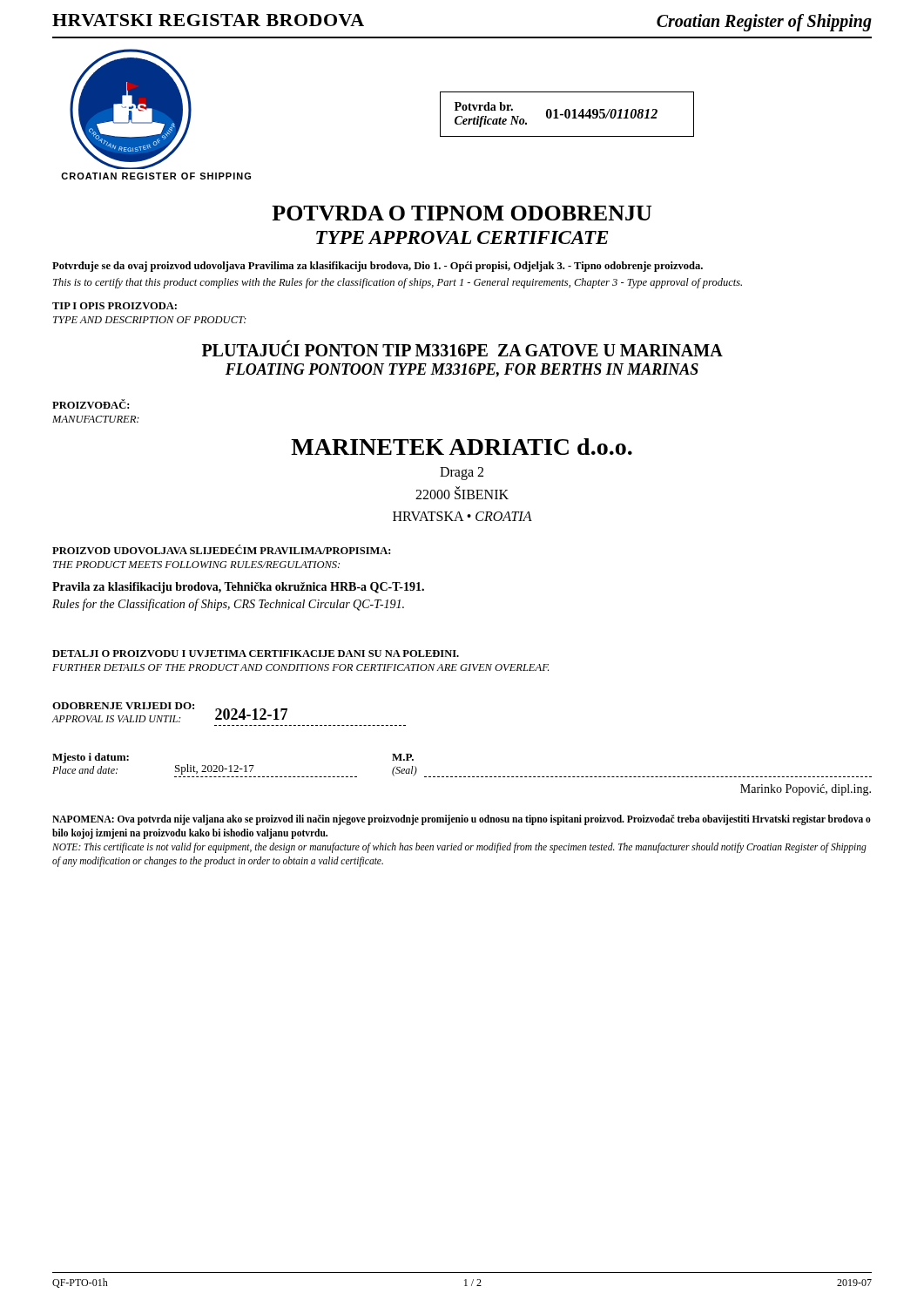Click the passage that begins "ODOBRENJE VRIJEDI DO: APPROVAL IS"
Image resolution: width=924 pixels, height=1307 pixels.
pos(229,712)
